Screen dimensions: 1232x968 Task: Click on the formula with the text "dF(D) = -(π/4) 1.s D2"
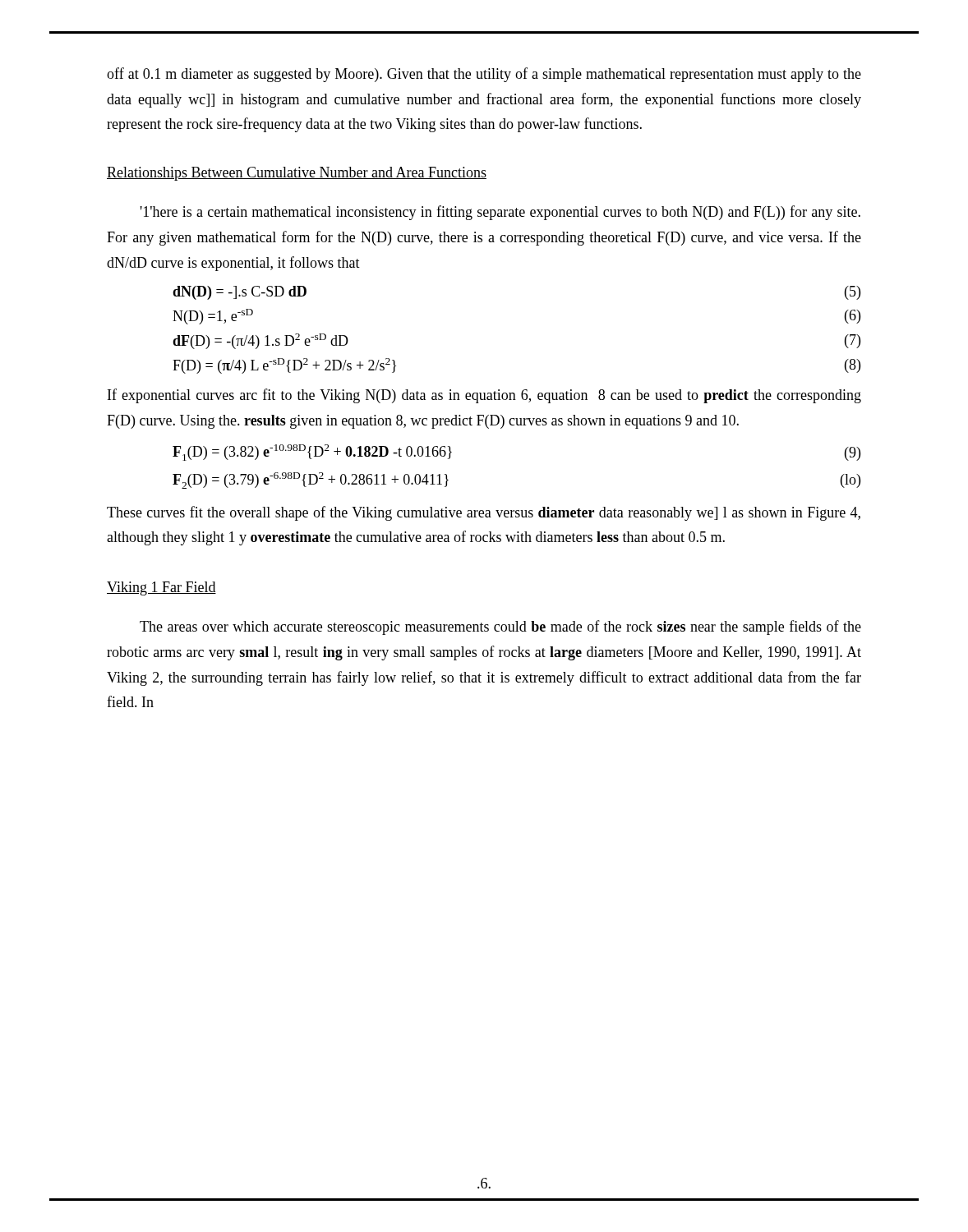click(258, 341)
